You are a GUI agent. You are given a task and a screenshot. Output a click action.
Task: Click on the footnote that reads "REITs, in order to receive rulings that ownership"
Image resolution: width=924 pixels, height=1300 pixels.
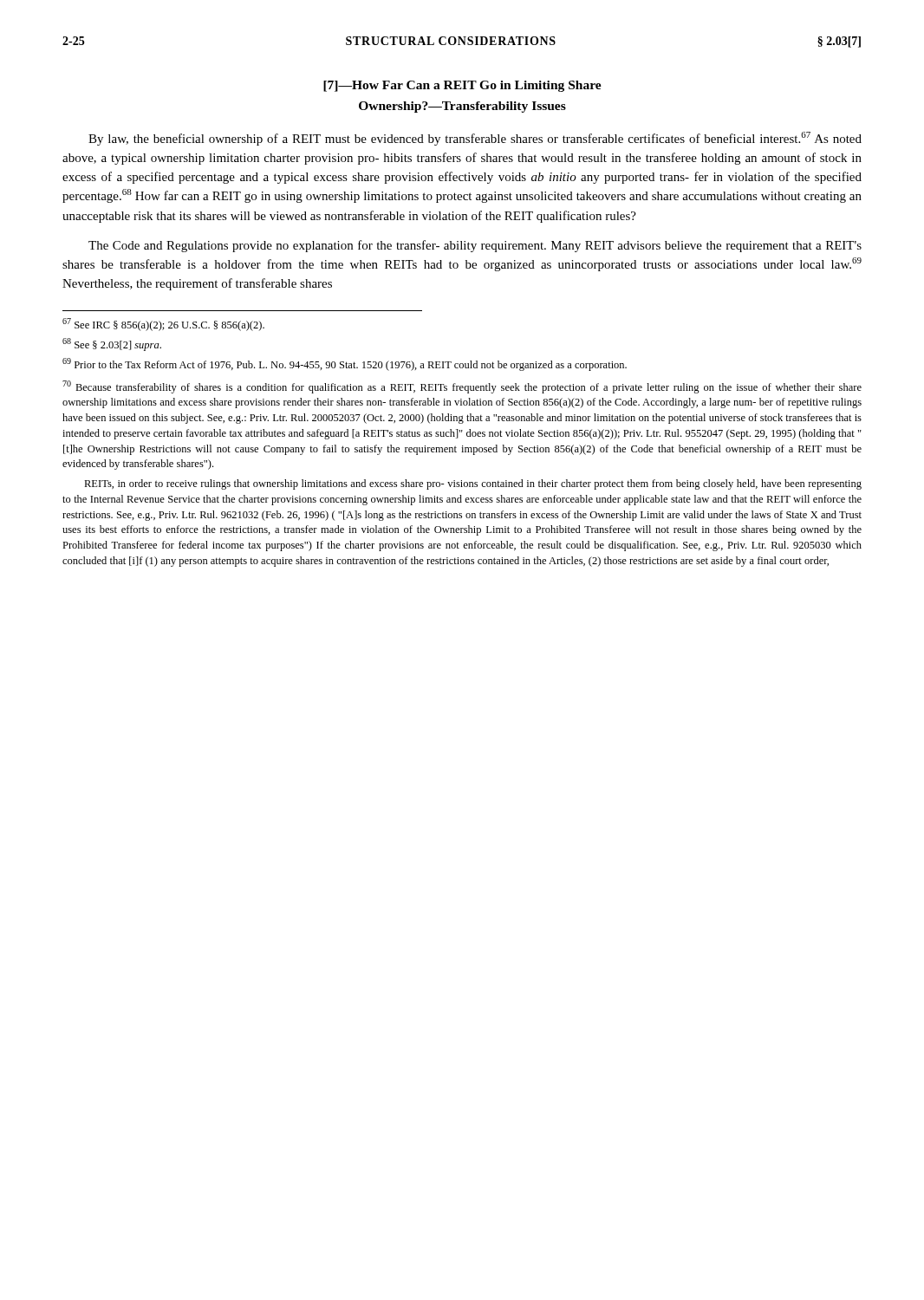pyautogui.click(x=462, y=522)
